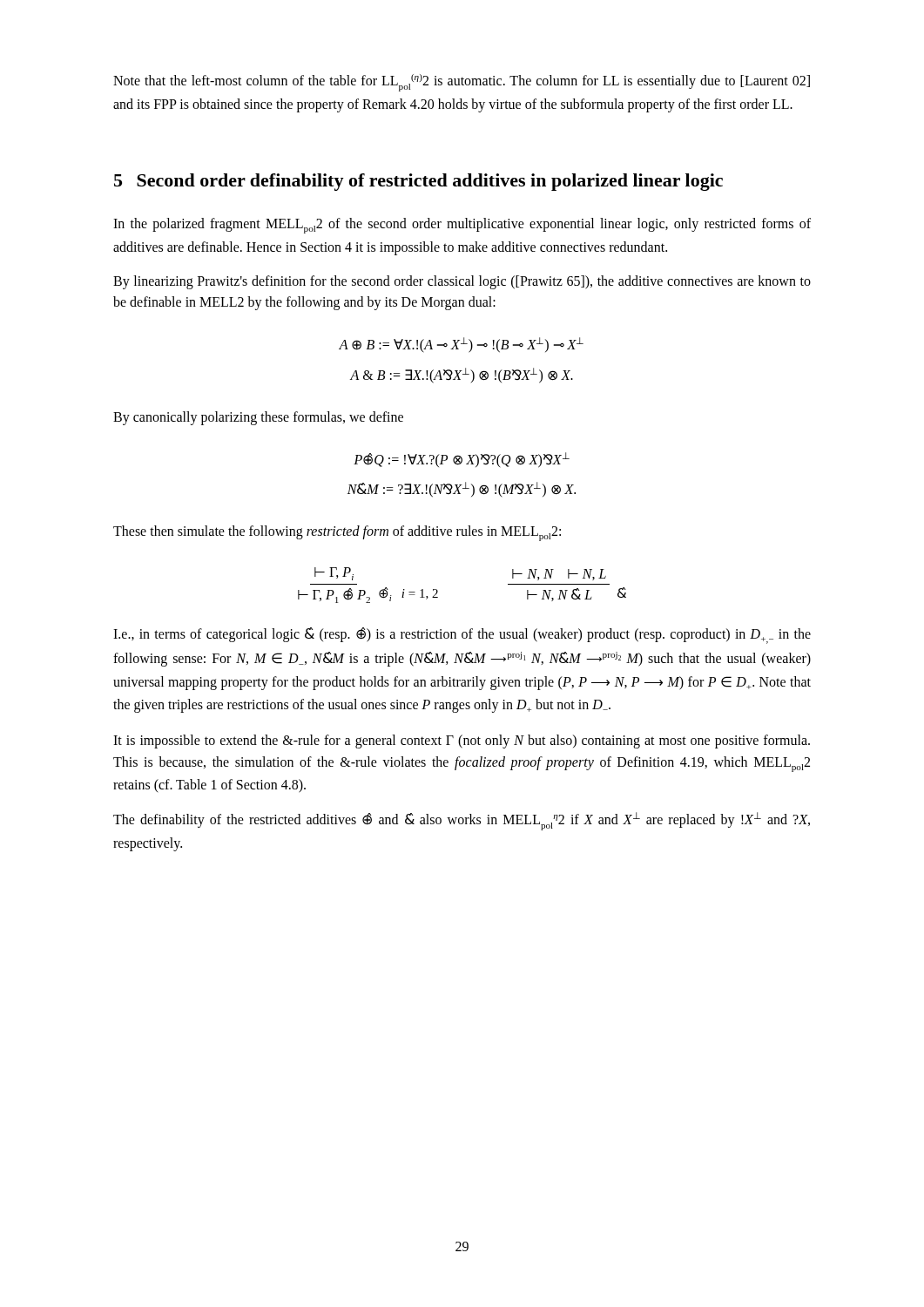Find the section header on this page that starts "5 Second order definability"
Screen dimensions: 1307x924
coord(418,180)
